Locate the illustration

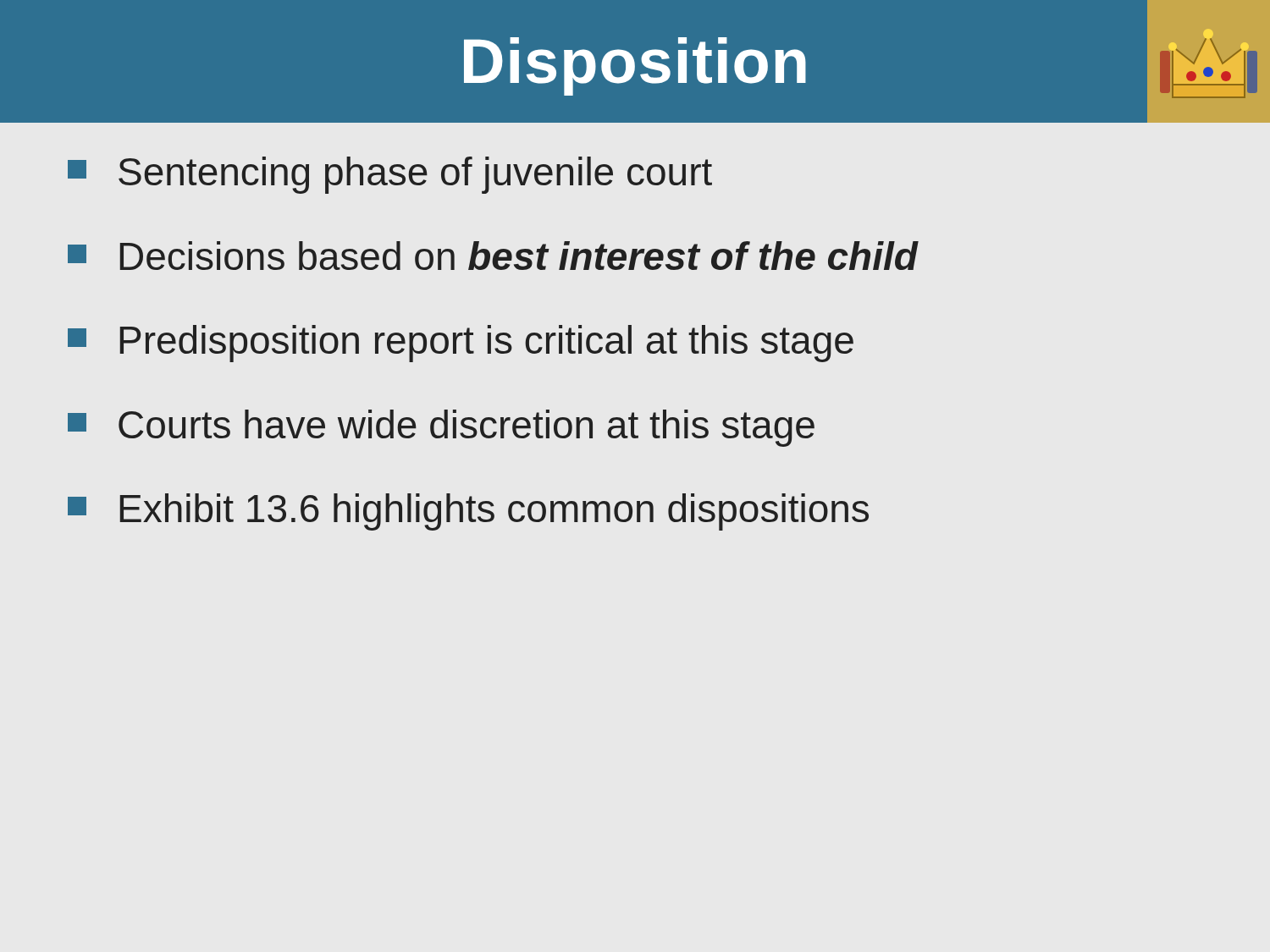(x=1209, y=61)
